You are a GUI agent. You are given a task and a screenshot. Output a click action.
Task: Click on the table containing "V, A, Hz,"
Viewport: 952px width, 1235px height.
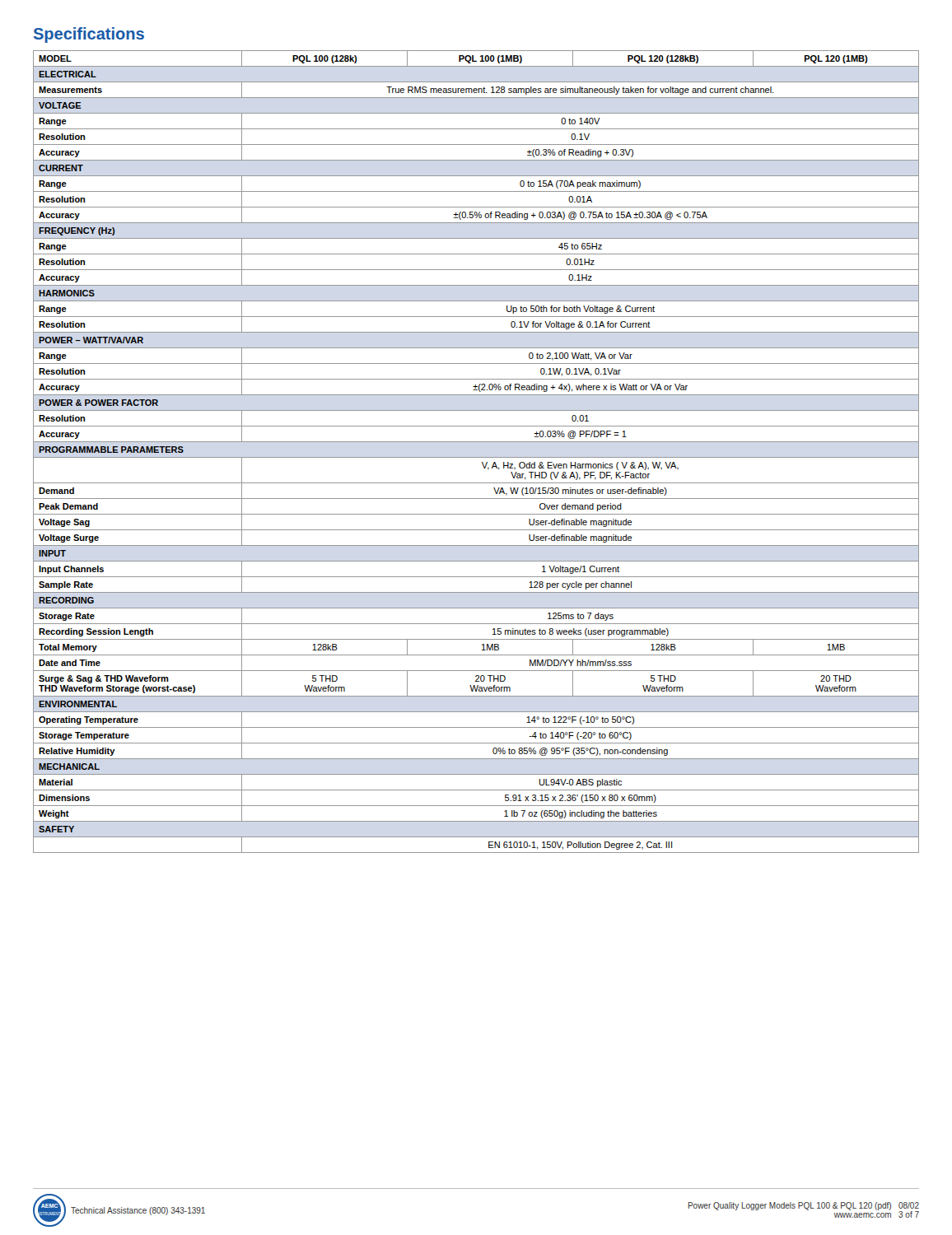coord(476,452)
